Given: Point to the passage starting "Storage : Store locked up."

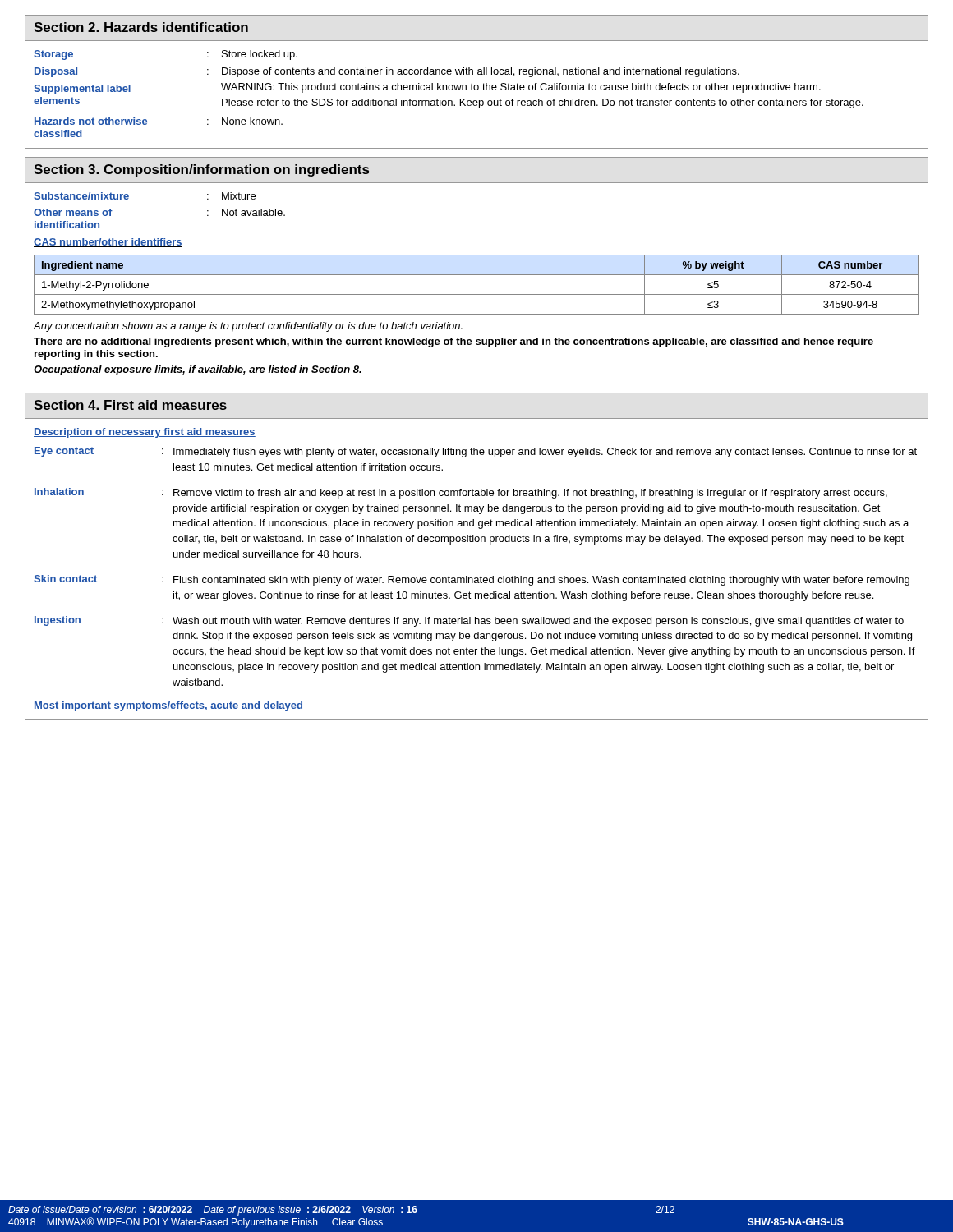Looking at the screenshot, I should point(60,55).
